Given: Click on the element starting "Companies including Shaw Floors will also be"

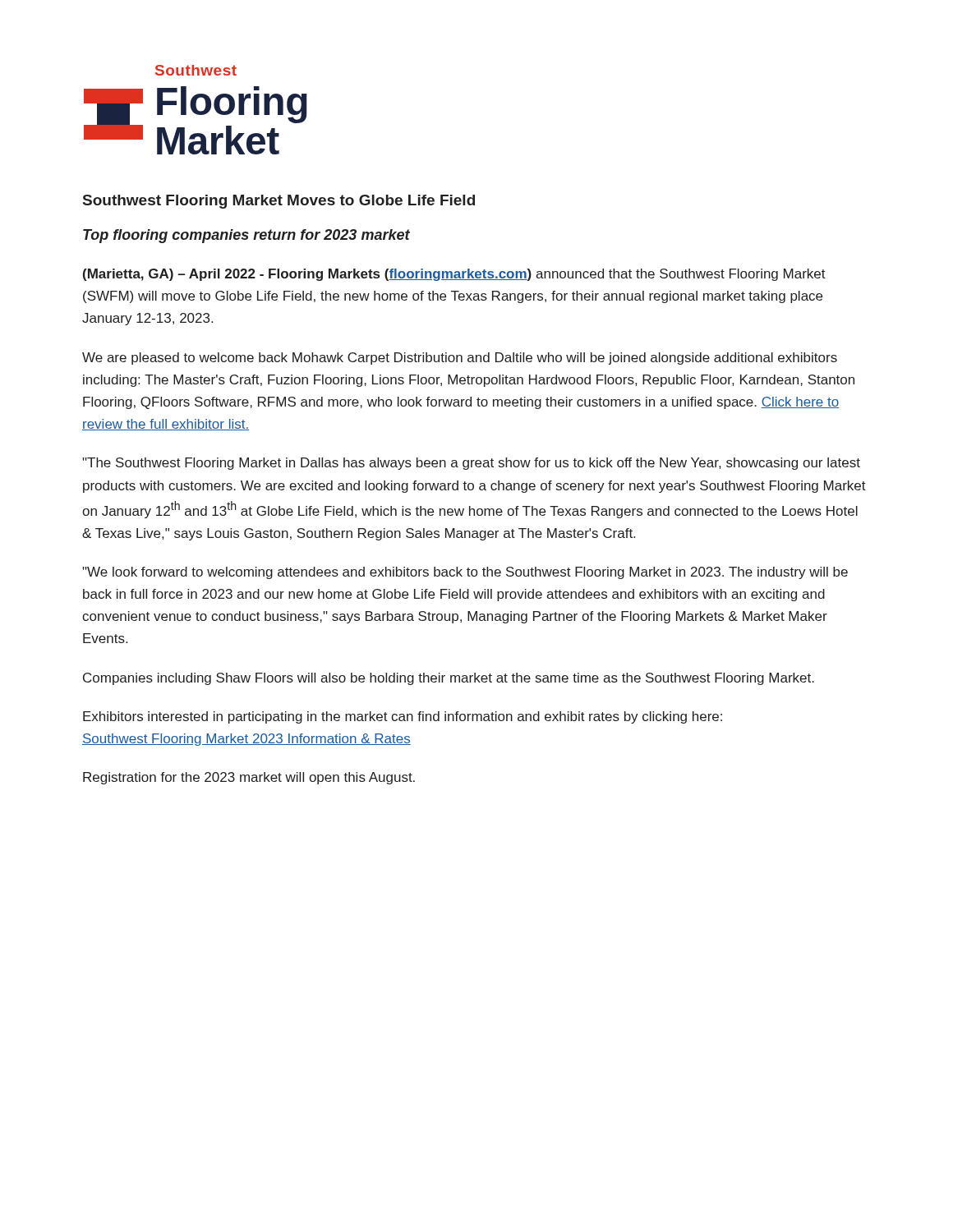Looking at the screenshot, I should (449, 678).
